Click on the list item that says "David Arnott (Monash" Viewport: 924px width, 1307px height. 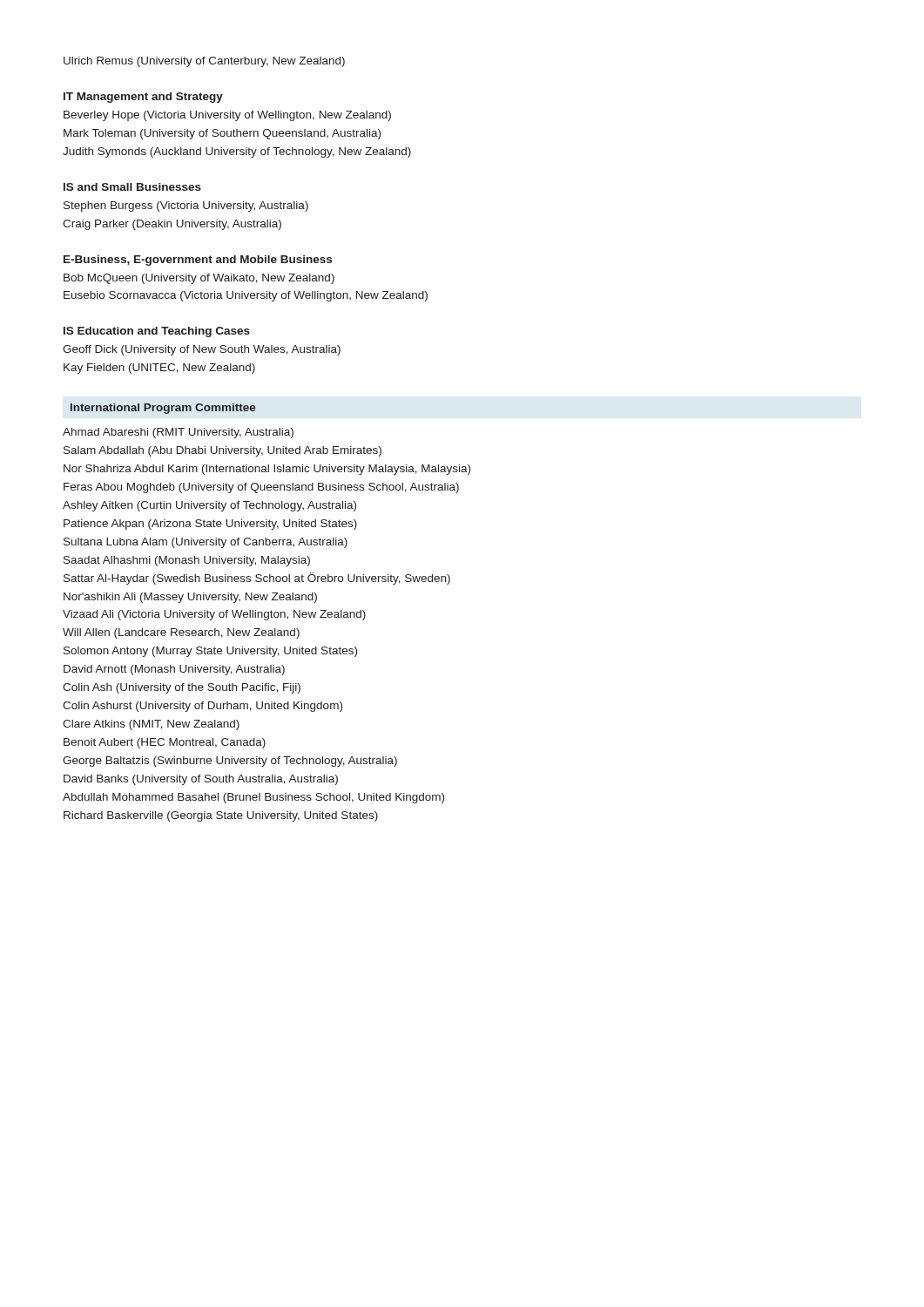coord(174,670)
